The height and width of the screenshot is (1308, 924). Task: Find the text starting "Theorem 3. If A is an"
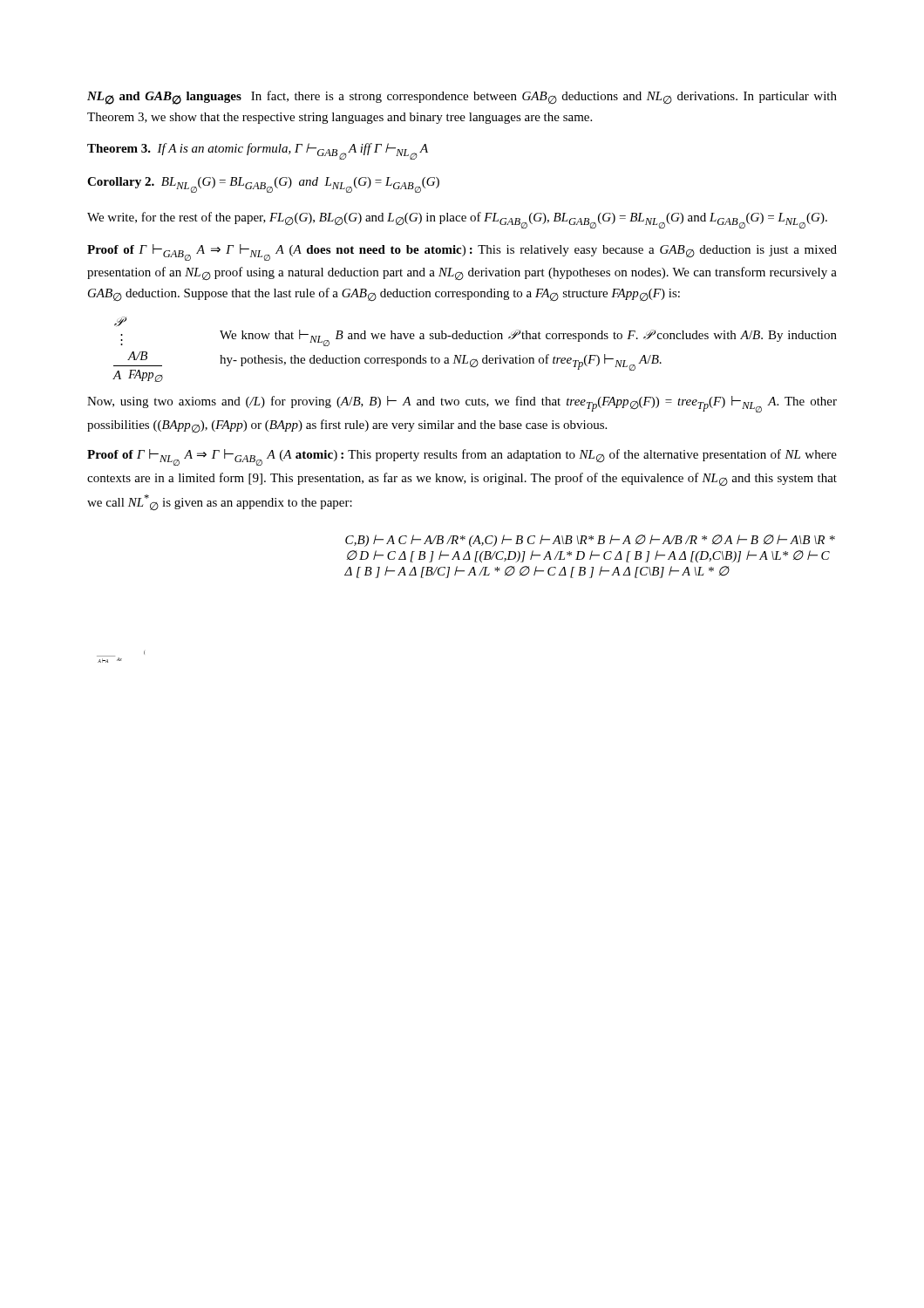tap(258, 151)
